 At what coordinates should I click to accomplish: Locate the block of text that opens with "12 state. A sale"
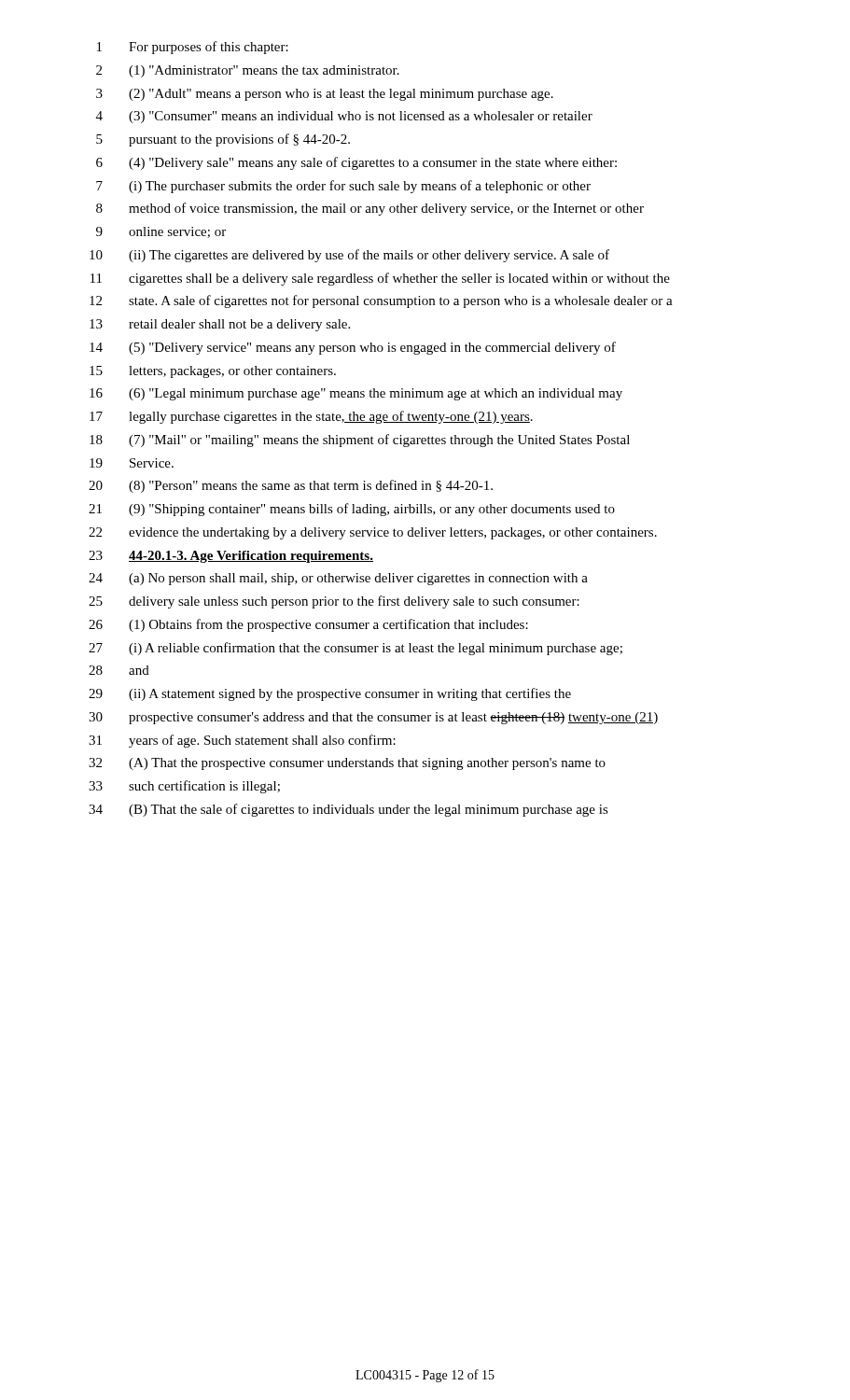tap(425, 301)
